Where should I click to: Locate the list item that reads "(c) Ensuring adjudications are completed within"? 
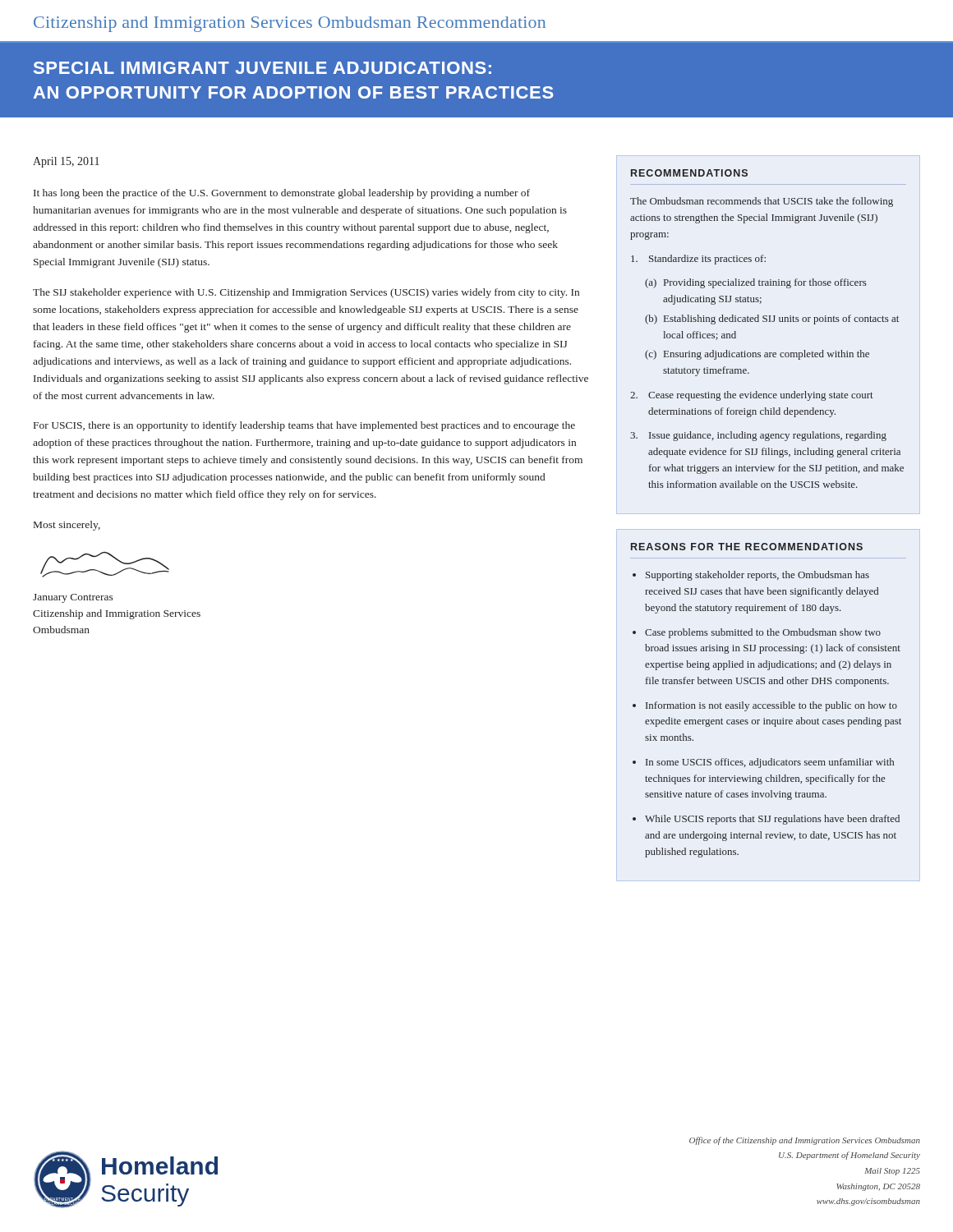tap(776, 362)
